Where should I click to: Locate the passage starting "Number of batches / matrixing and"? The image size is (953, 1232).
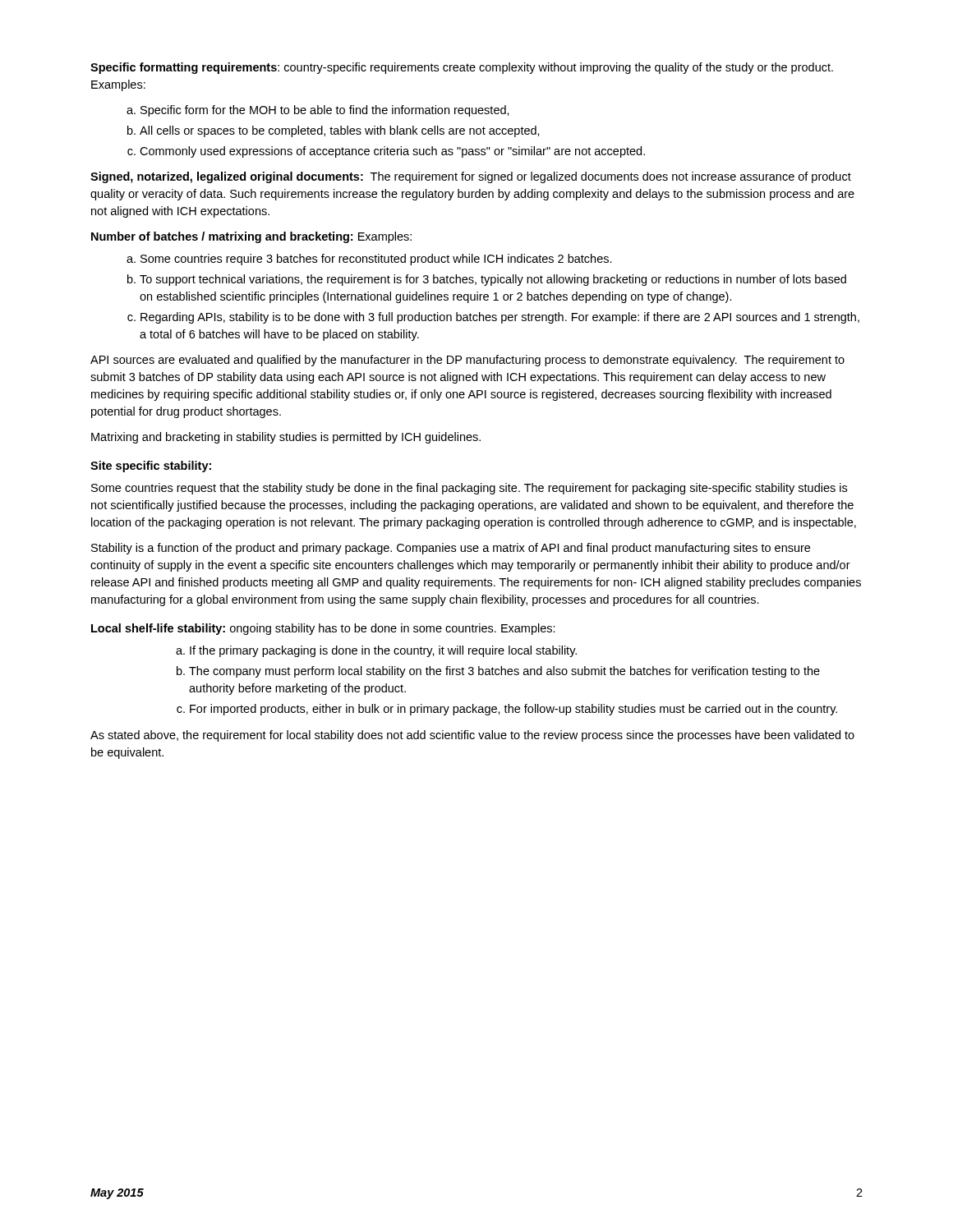point(252,237)
